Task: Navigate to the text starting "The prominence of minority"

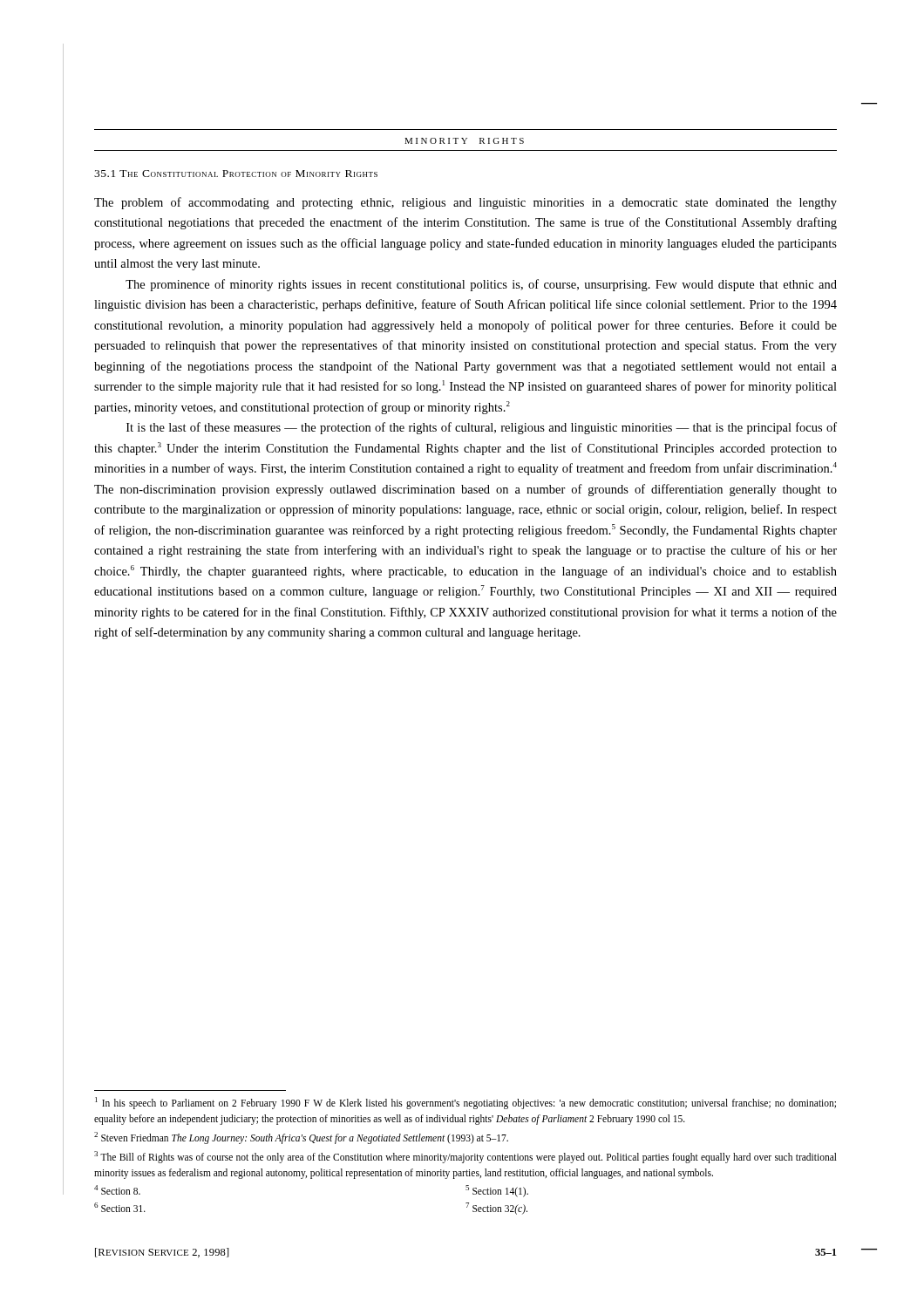Action: point(466,346)
